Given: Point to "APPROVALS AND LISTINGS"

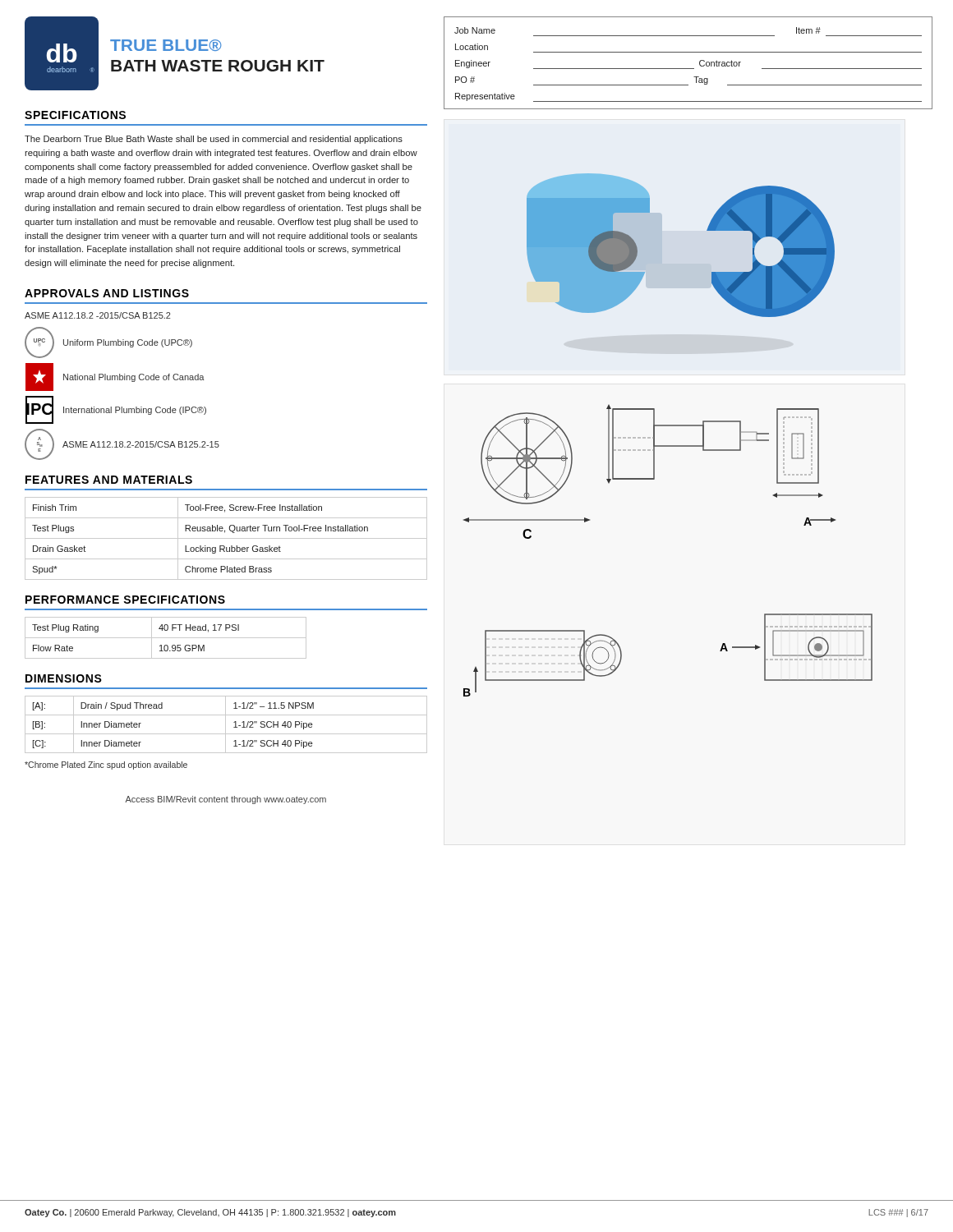Looking at the screenshot, I should click(x=107, y=293).
